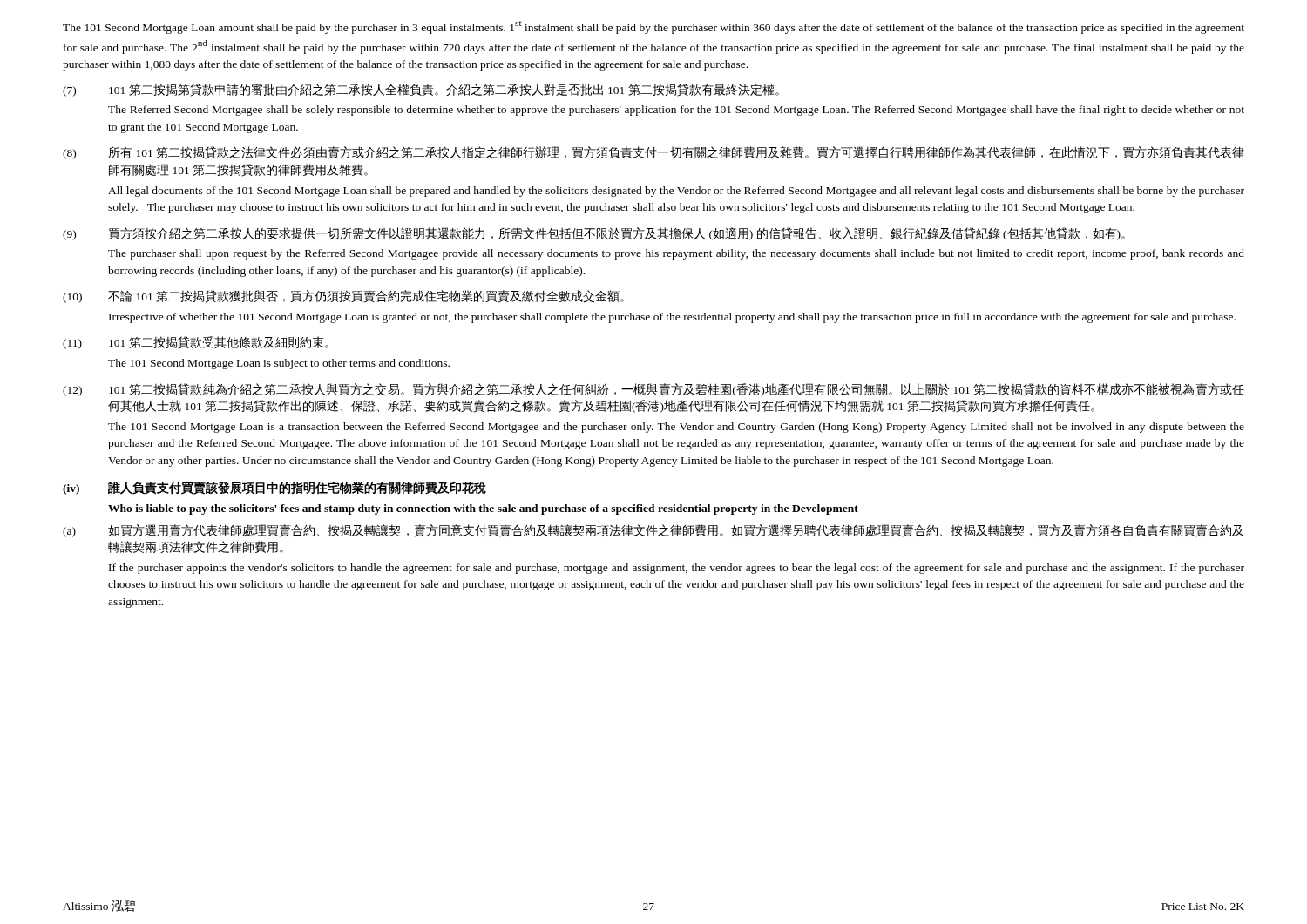Navigate to the element starting "(a) 如買方選用賣方代表律師處理買賣合約、按揭及轉讓契，賣方同意支付買賣合約及轉讓契兩項法律文件之律師費用。如買方選擇另聘代表律師處理買賣合約、按揭及轉讓契，買方及賣方須各自負責有關買賣合約及轉讓契兩項法律文件之律師費用。 If the purchaser appoints the"

tap(654, 567)
